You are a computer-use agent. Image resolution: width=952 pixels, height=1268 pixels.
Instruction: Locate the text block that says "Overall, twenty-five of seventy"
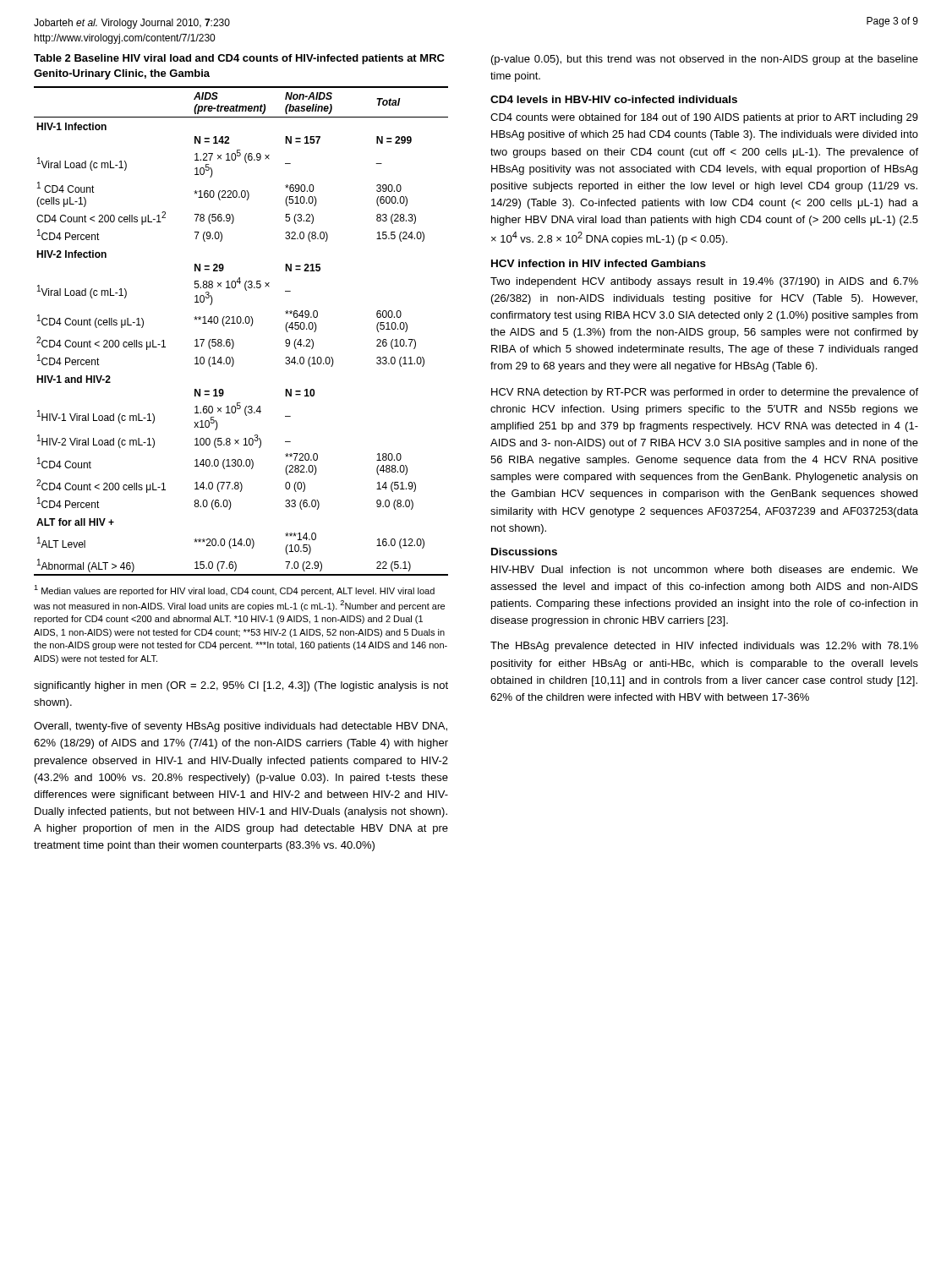(241, 786)
